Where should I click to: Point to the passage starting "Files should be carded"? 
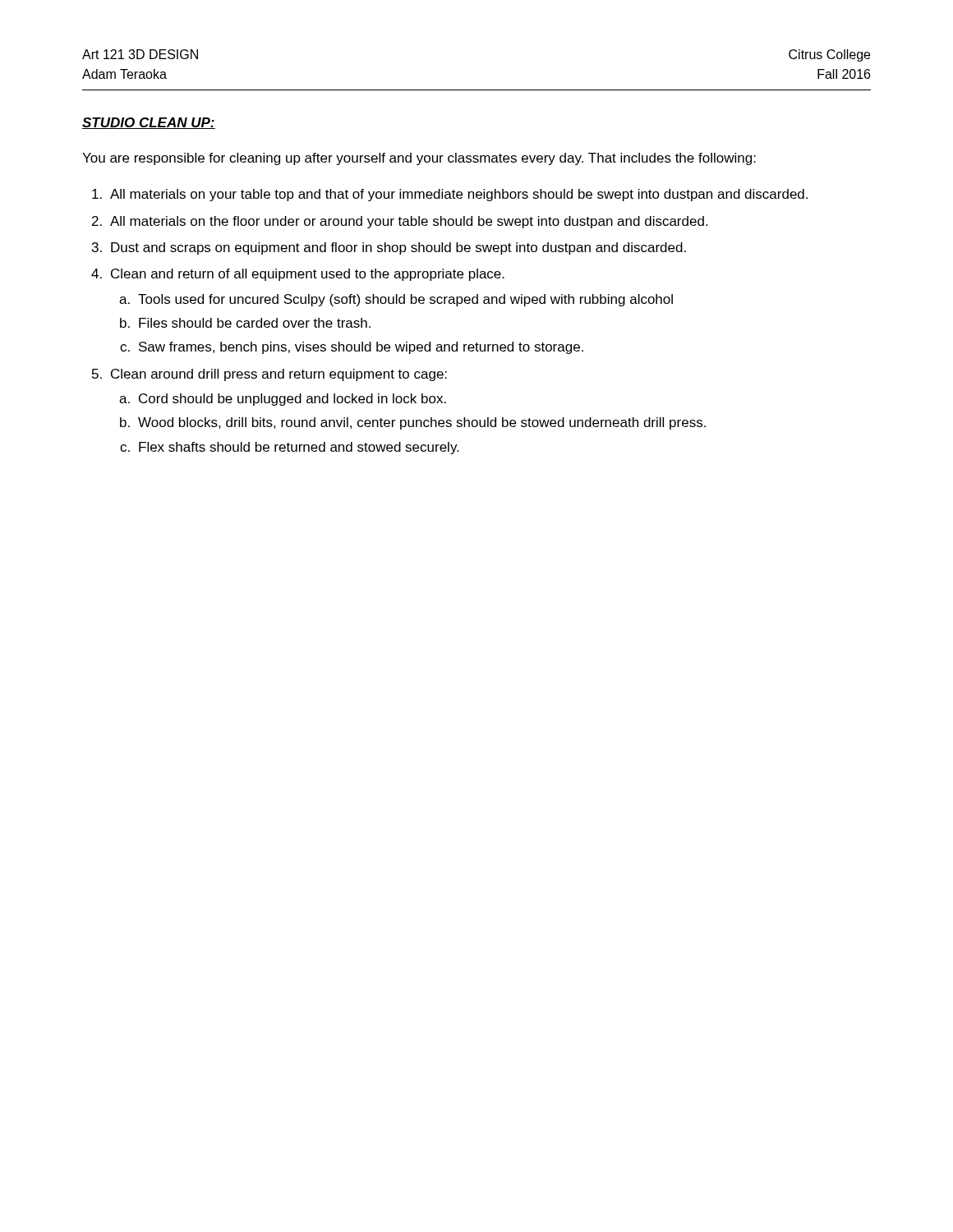click(x=255, y=323)
